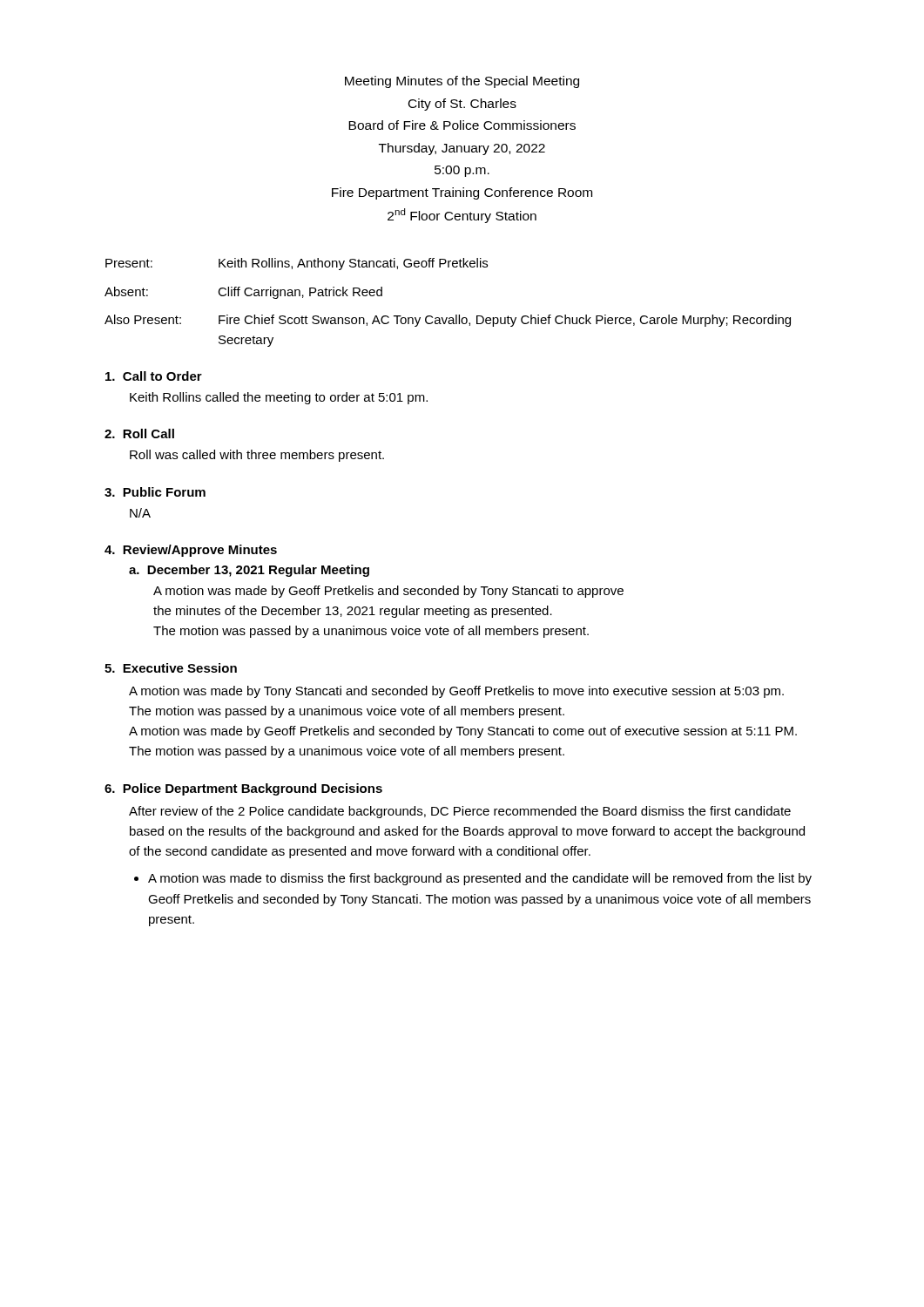
Task: Locate the text block that says "After review of"
Action: [467, 831]
